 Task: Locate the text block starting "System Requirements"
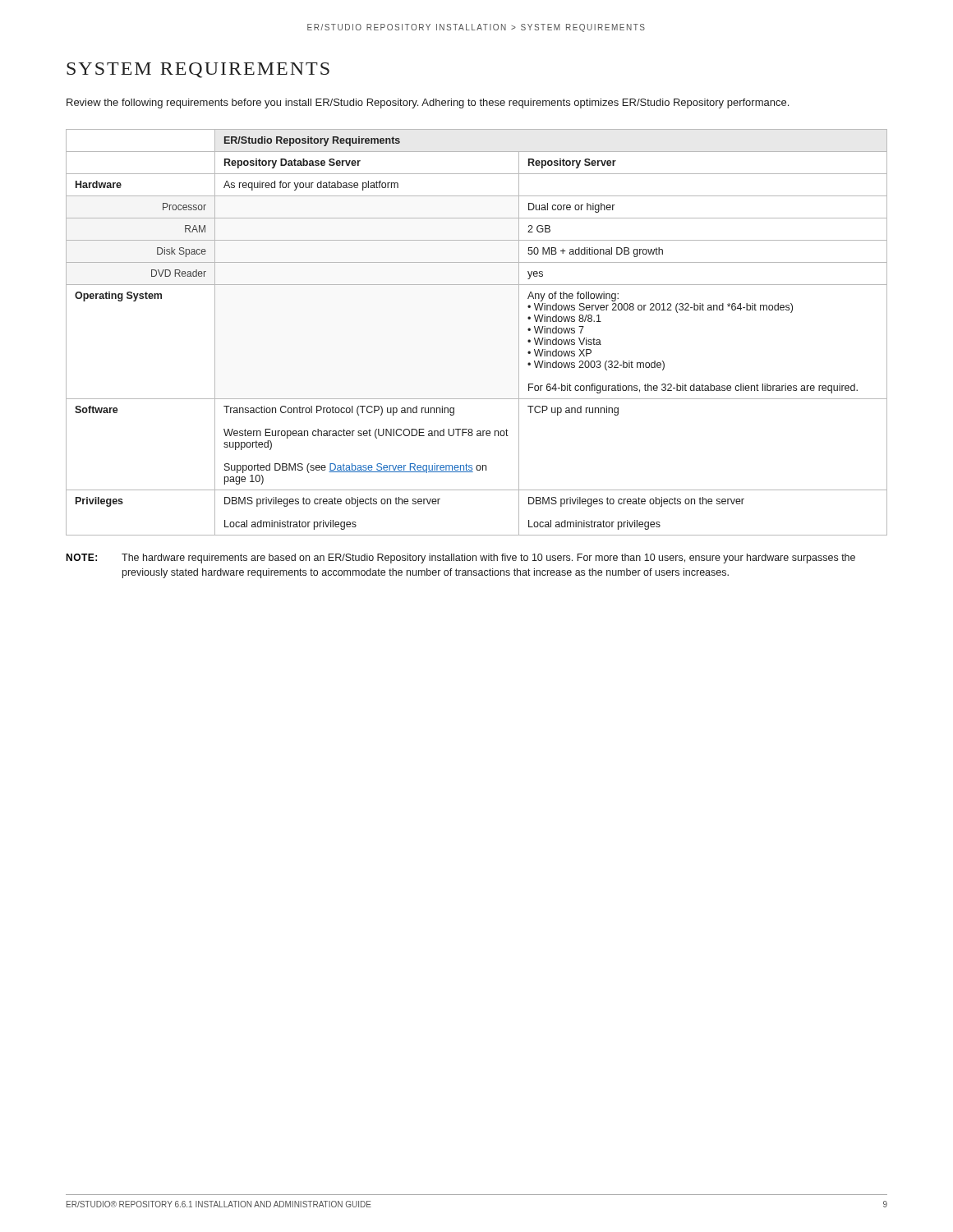[x=199, y=68]
